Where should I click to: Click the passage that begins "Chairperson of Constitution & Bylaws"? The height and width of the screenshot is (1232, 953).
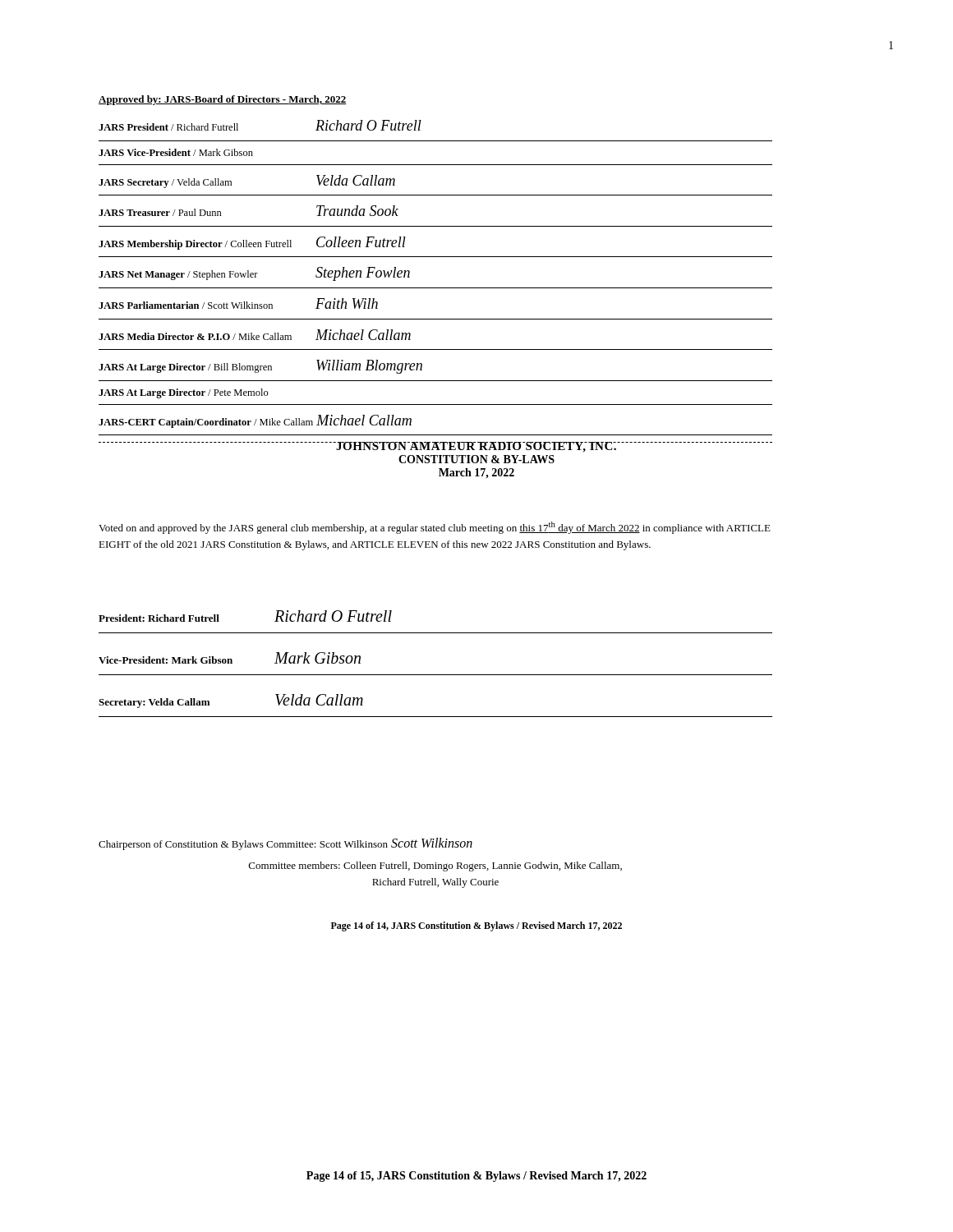435,862
